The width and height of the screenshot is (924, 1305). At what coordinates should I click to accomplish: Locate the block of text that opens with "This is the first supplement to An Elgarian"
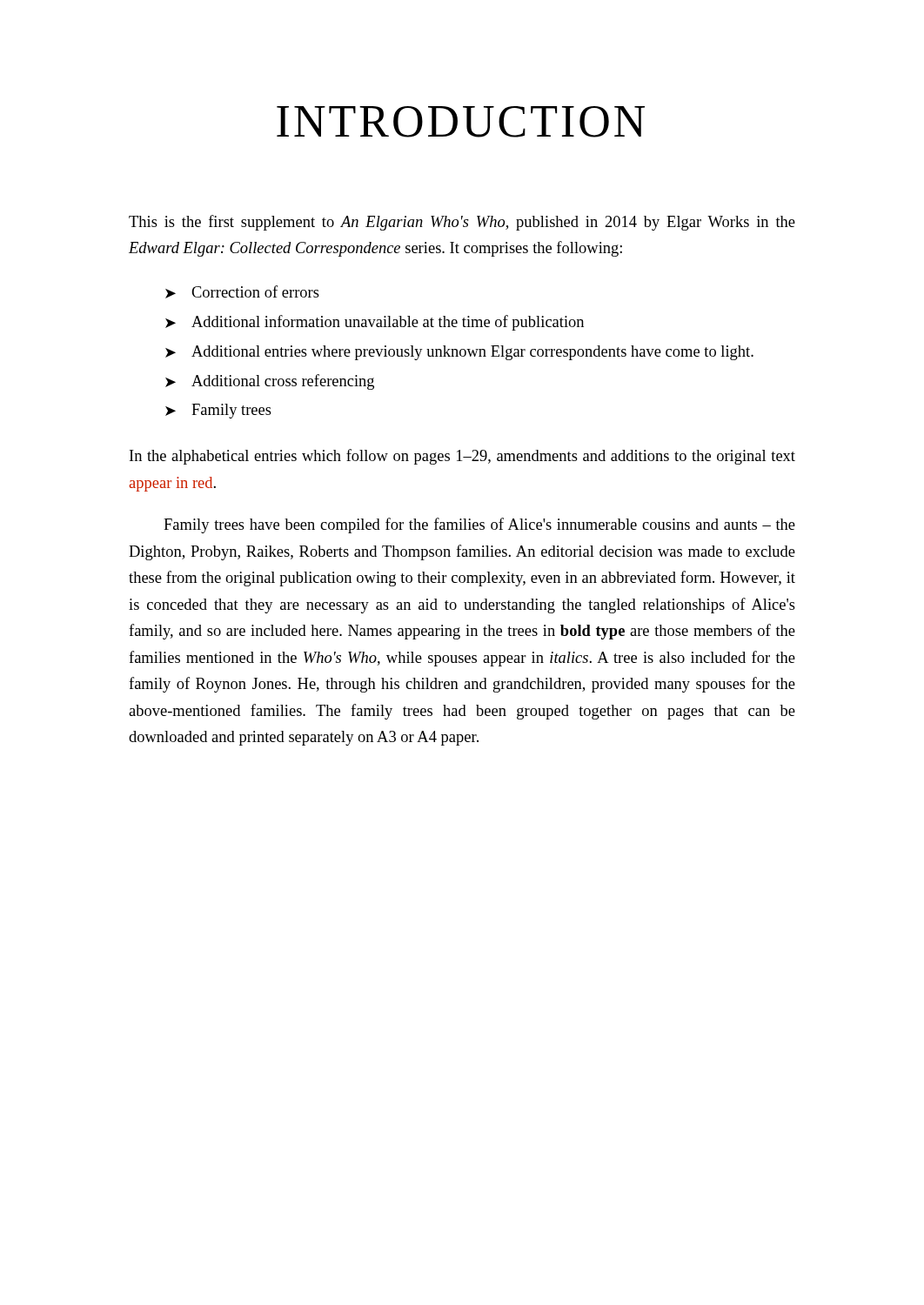(x=462, y=235)
